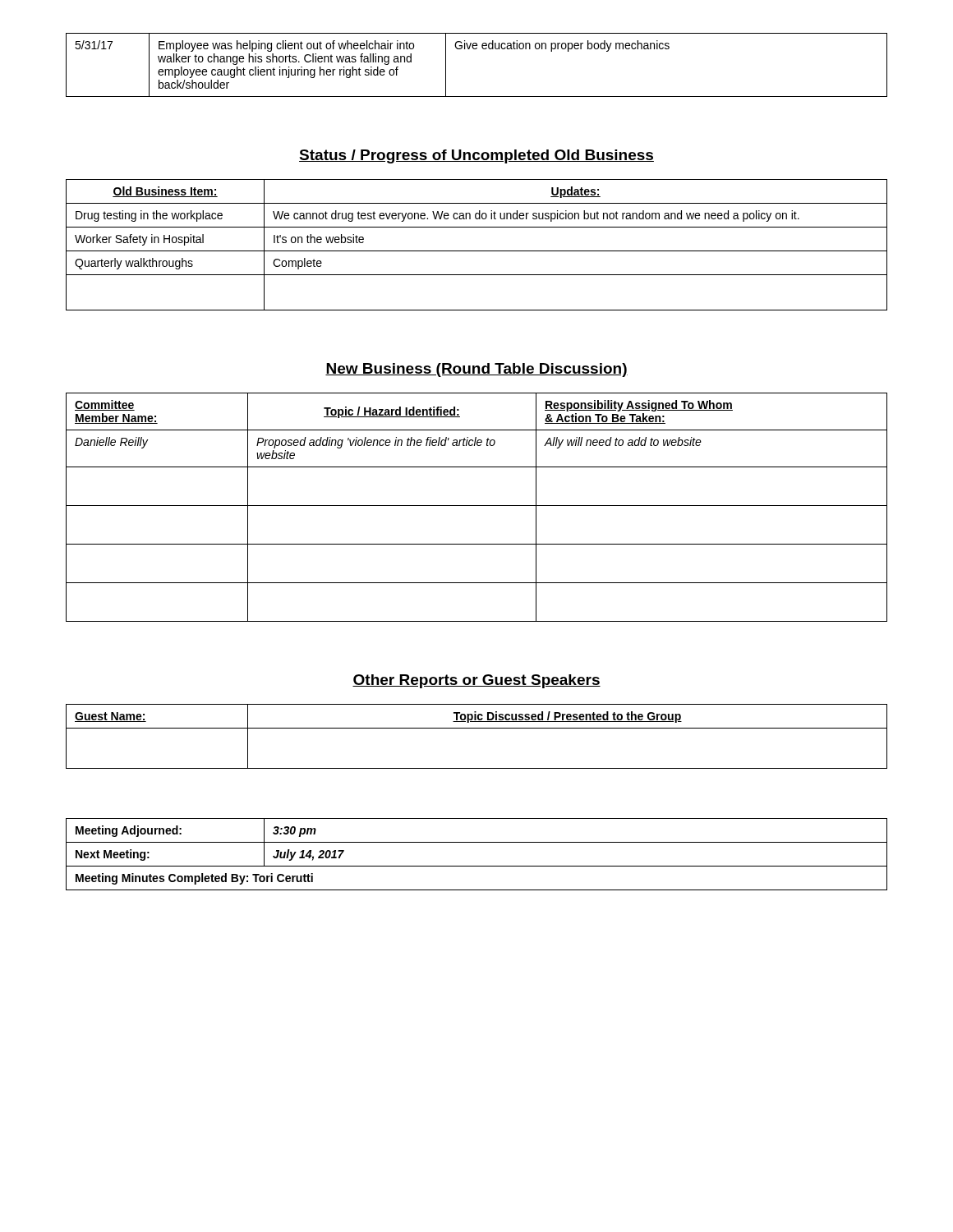Screen dimensions: 1232x953
Task: Find the table that mentions "It's on the website"
Action: click(476, 245)
